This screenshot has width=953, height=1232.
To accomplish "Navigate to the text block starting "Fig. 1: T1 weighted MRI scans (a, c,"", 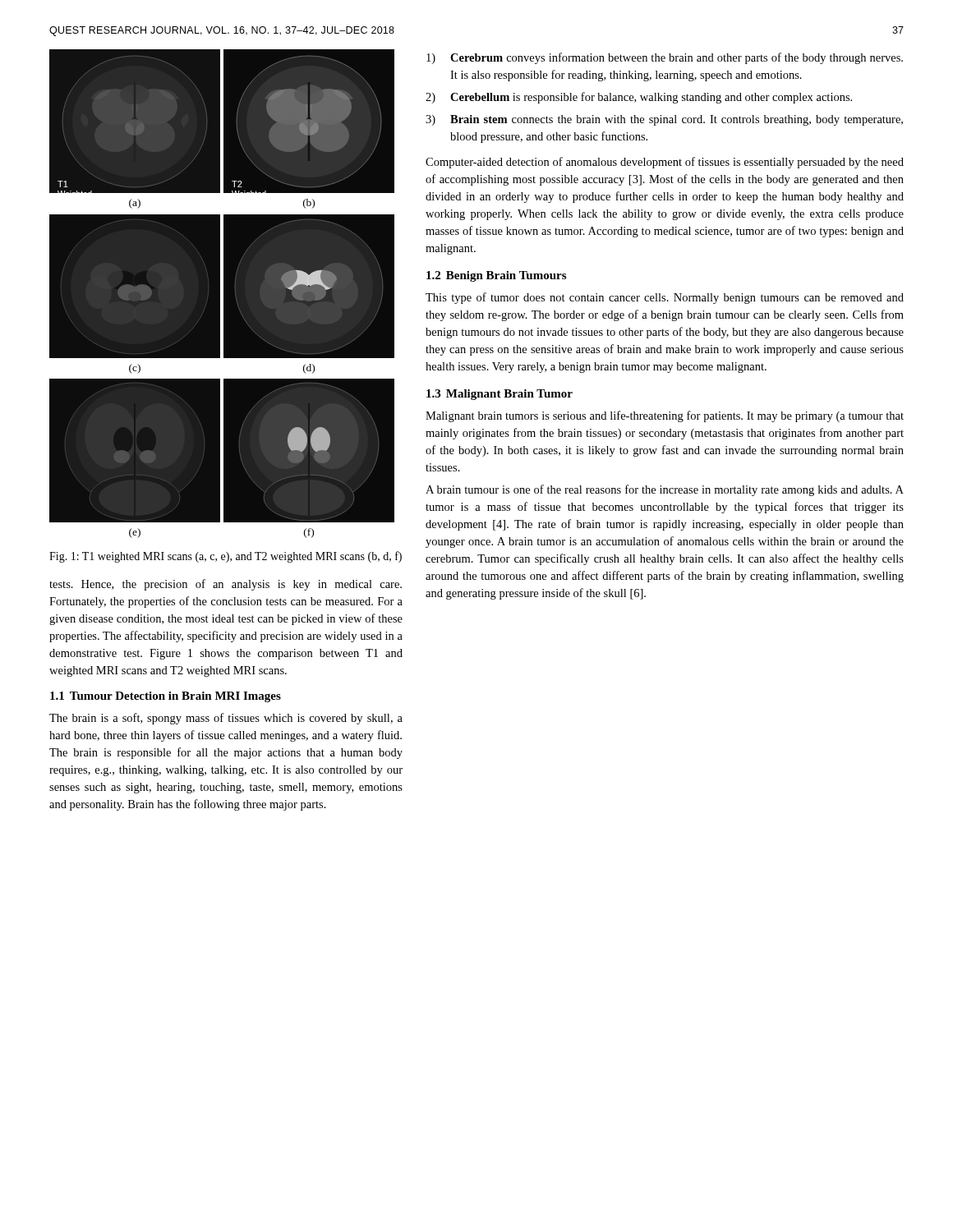I will pyautogui.click(x=226, y=556).
